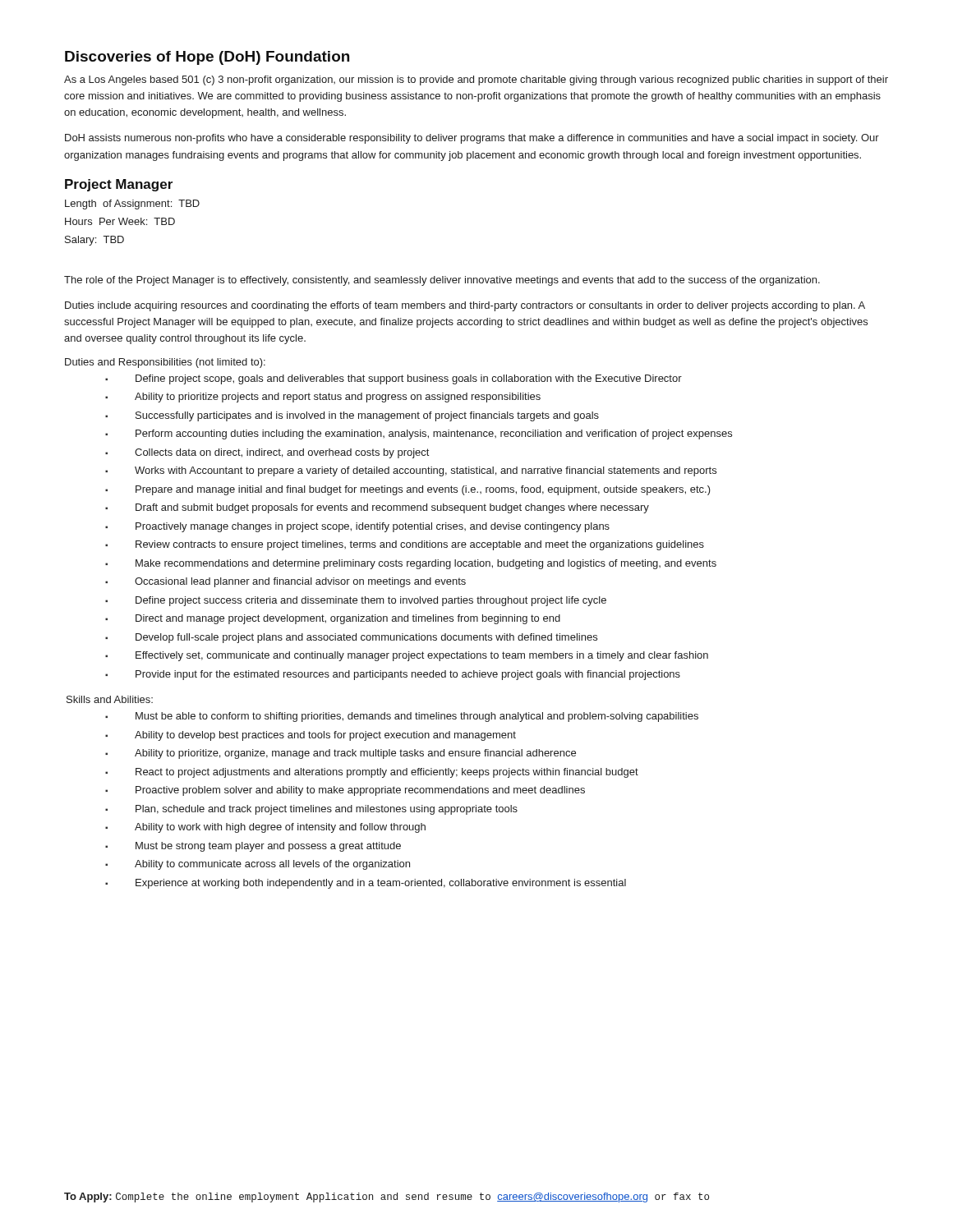Viewport: 953px width, 1232px height.
Task: Point to the element starting "As a Los Angeles"
Action: point(476,96)
